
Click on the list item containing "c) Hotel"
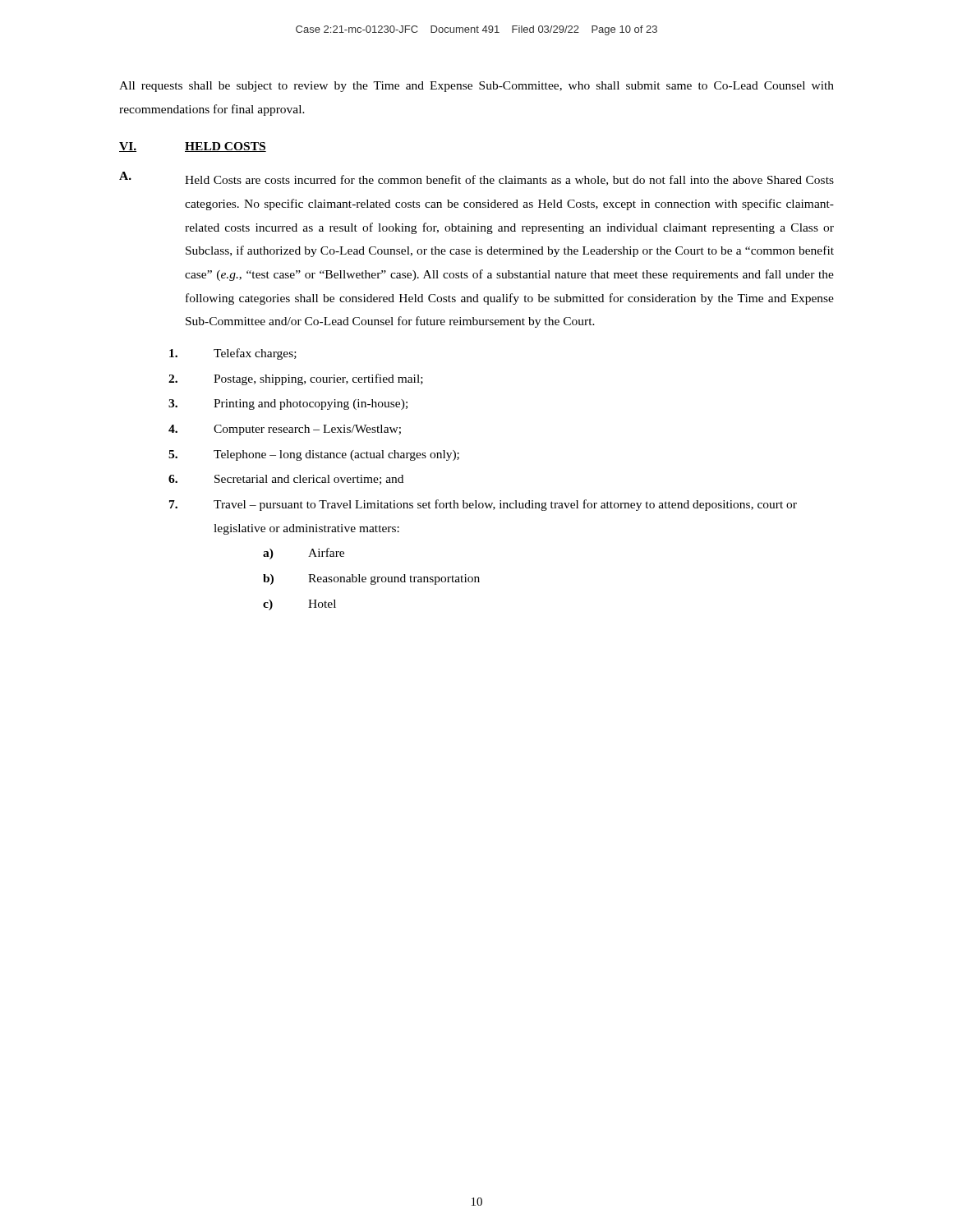322,605
